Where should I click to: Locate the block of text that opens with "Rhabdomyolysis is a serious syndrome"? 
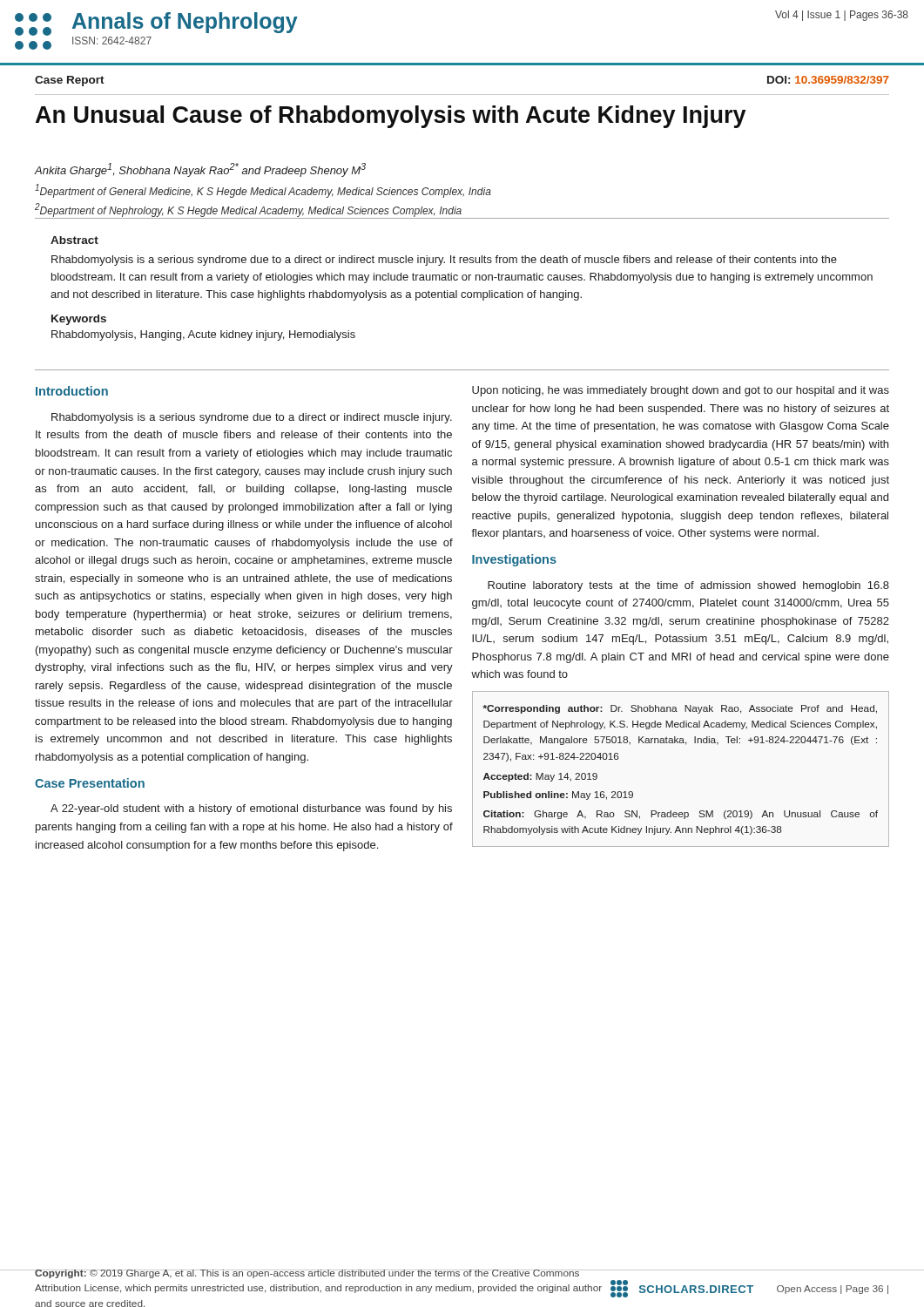244,587
